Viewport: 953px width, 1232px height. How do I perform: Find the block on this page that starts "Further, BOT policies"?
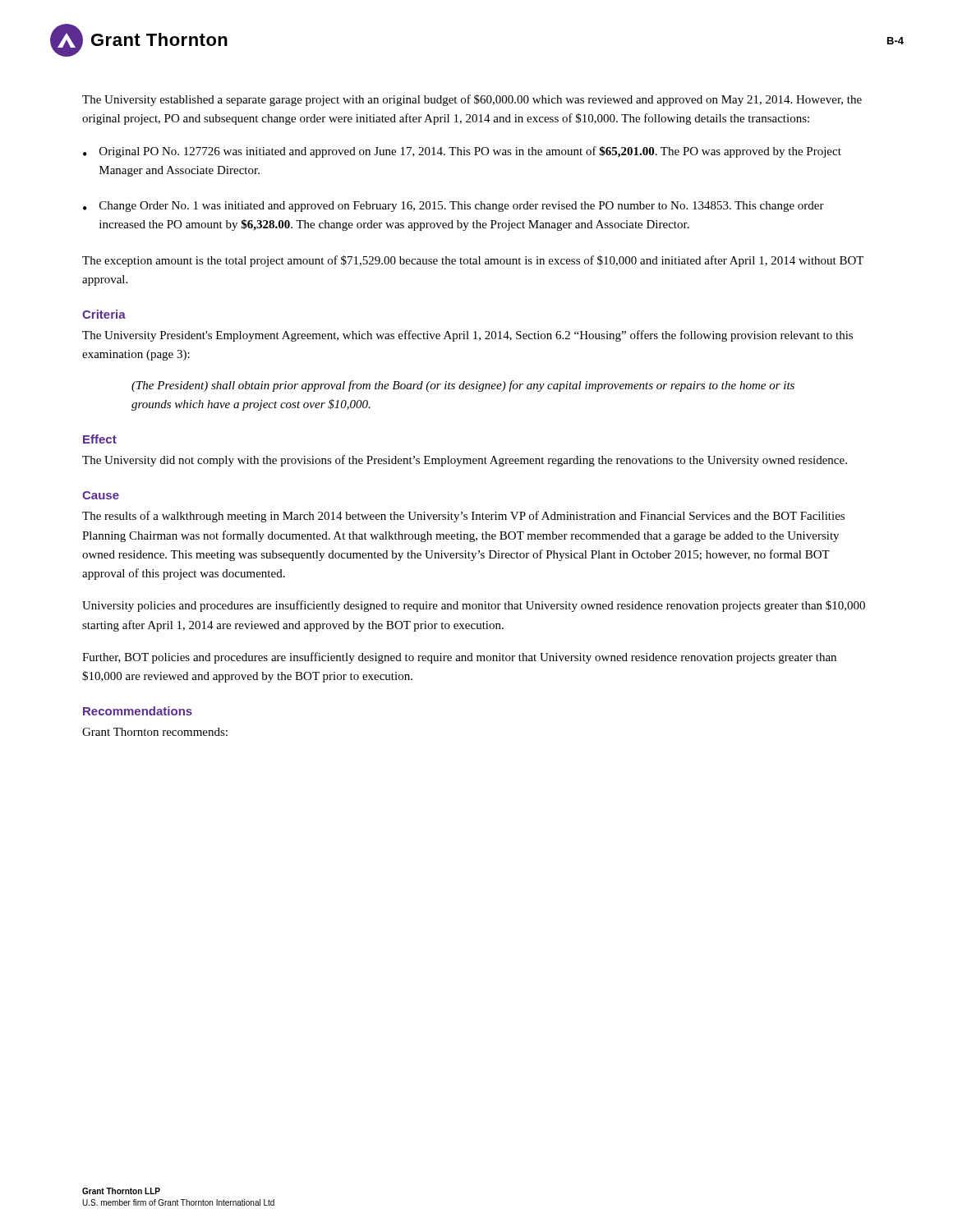pyautogui.click(x=459, y=666)
